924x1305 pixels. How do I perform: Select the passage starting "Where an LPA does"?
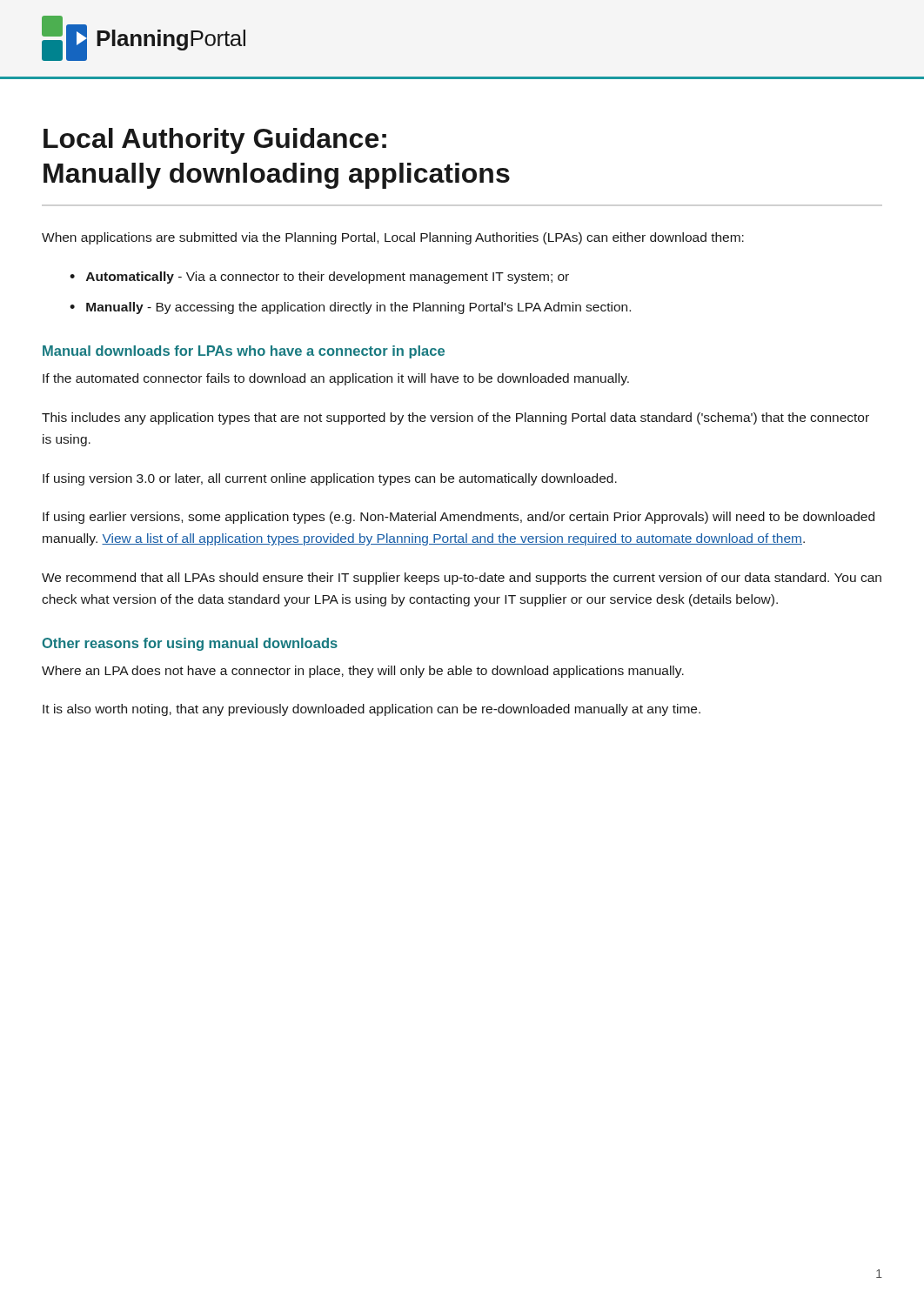363,670
